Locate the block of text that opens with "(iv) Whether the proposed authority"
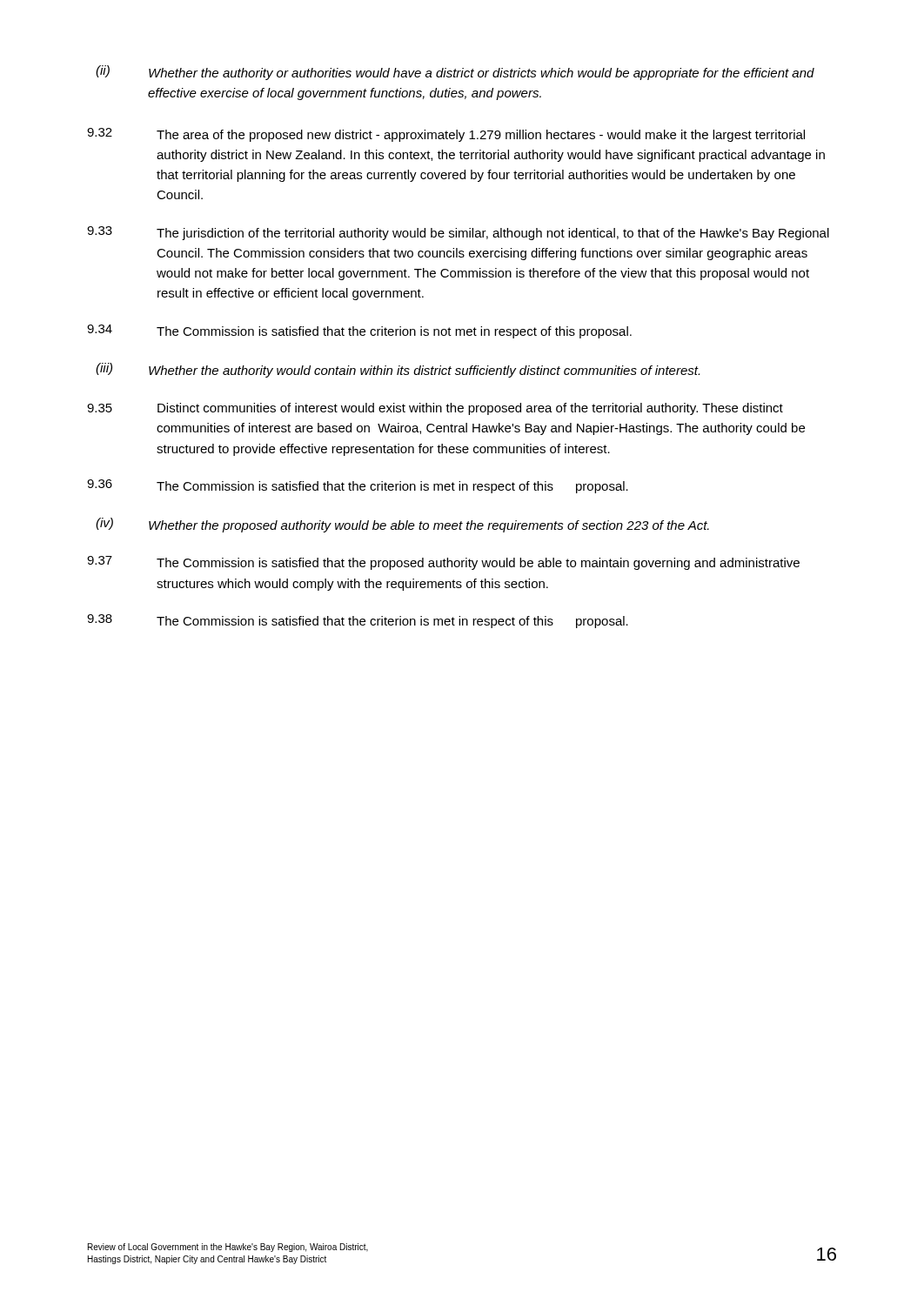This screenshot has width=924, height=1305. (x=403, y=525)
